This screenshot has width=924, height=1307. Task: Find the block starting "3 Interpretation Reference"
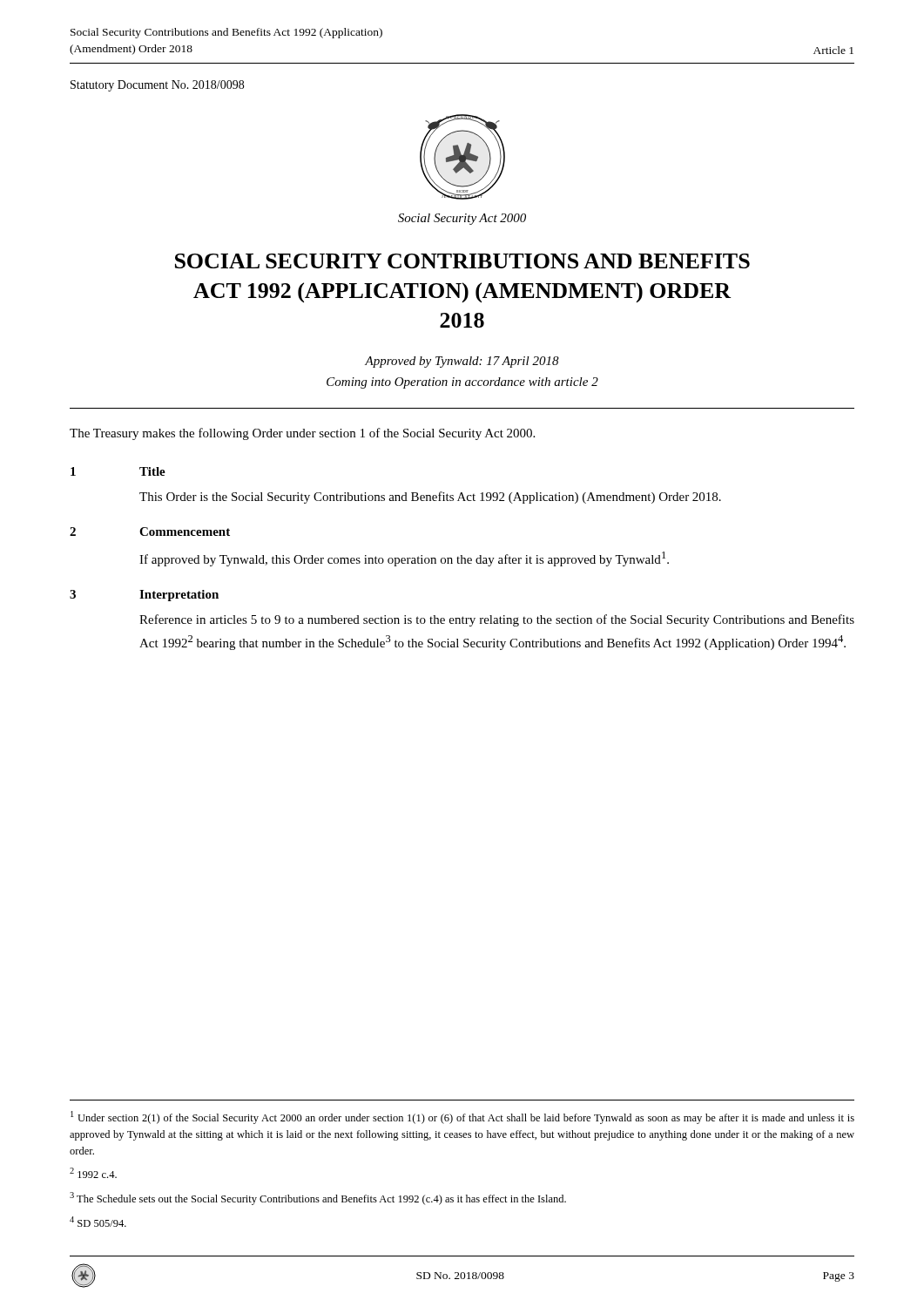click(x=462, y=621)
